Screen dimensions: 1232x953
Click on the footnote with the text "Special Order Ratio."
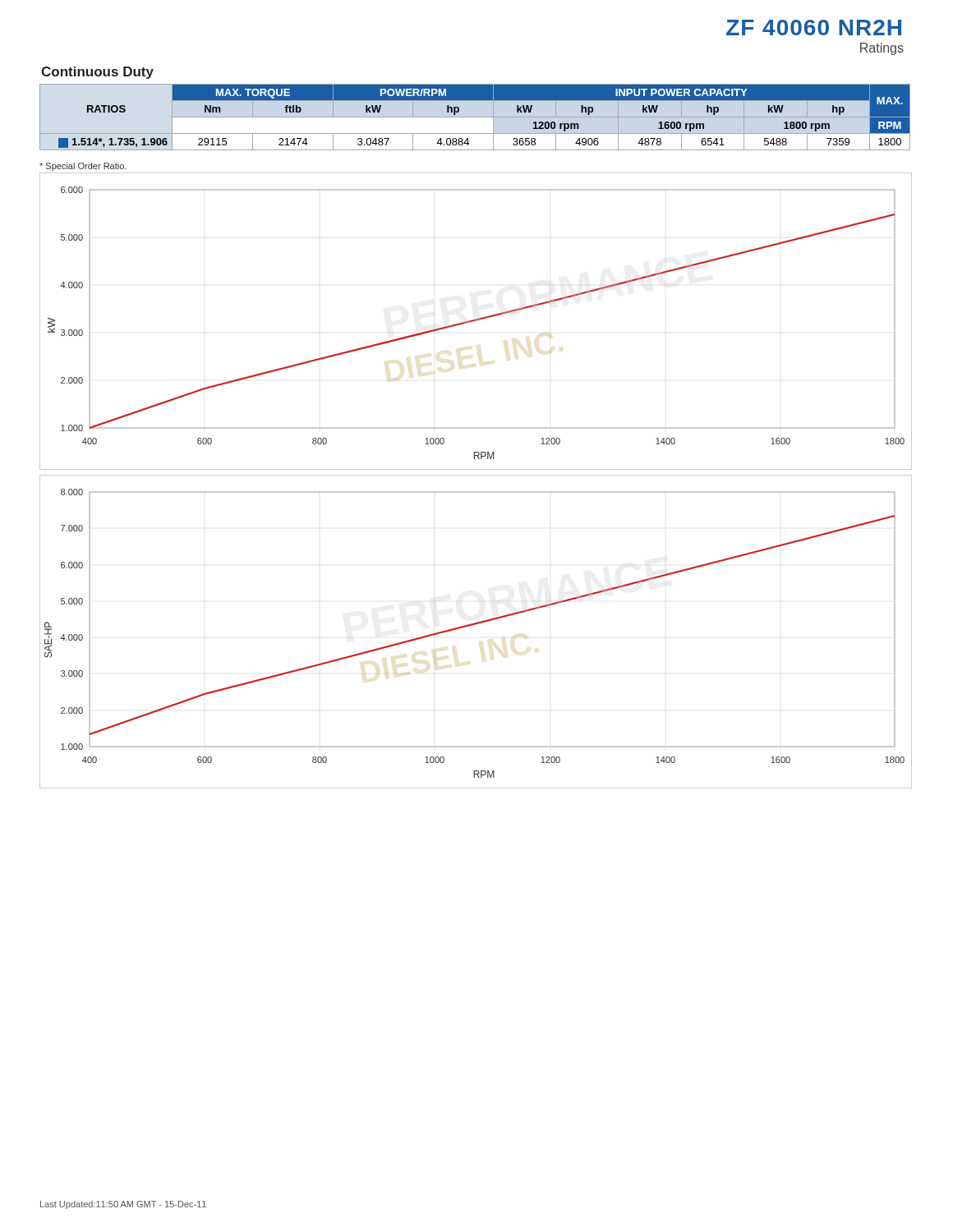tap(83, 166)
